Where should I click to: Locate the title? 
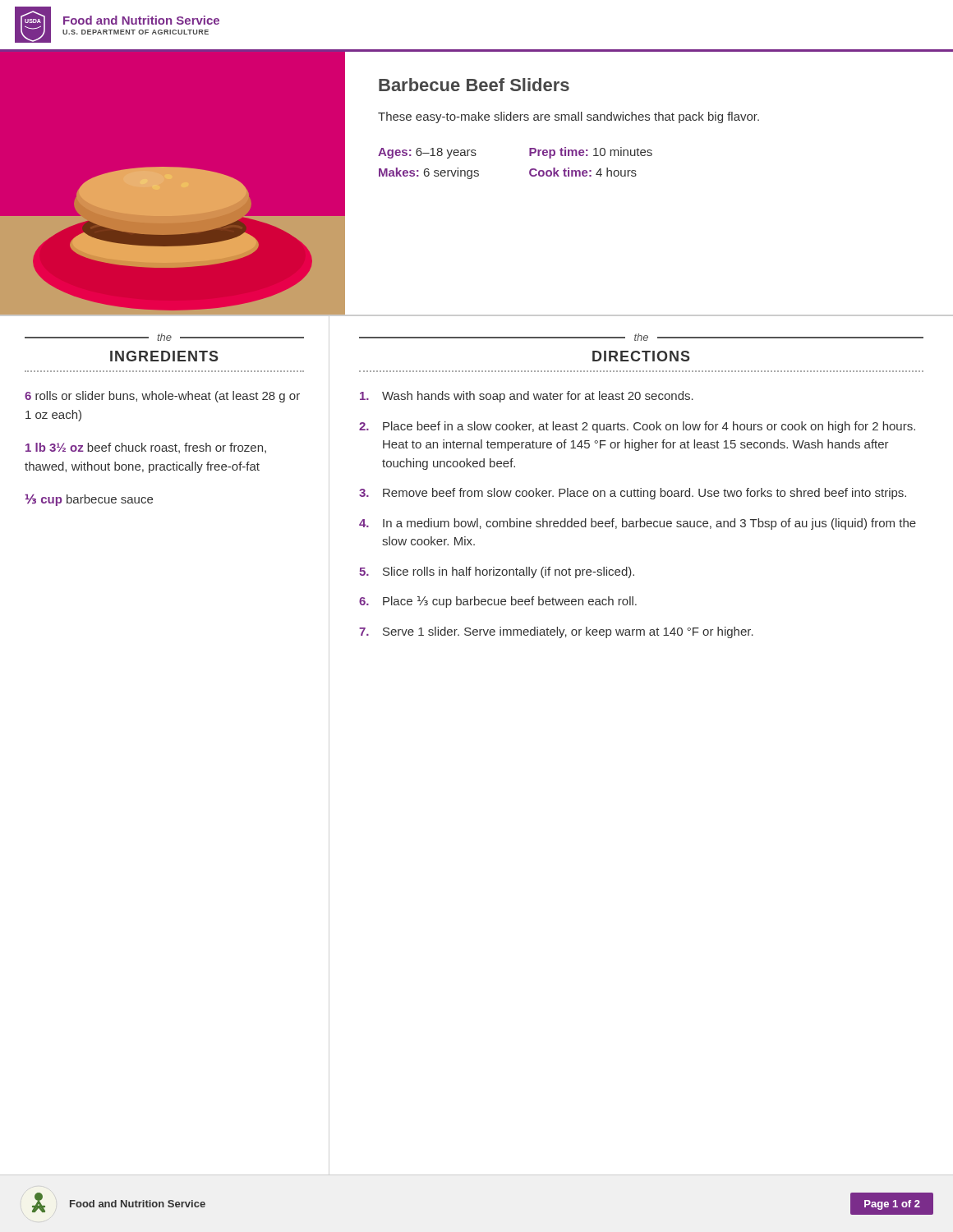(x=474, y=85)
